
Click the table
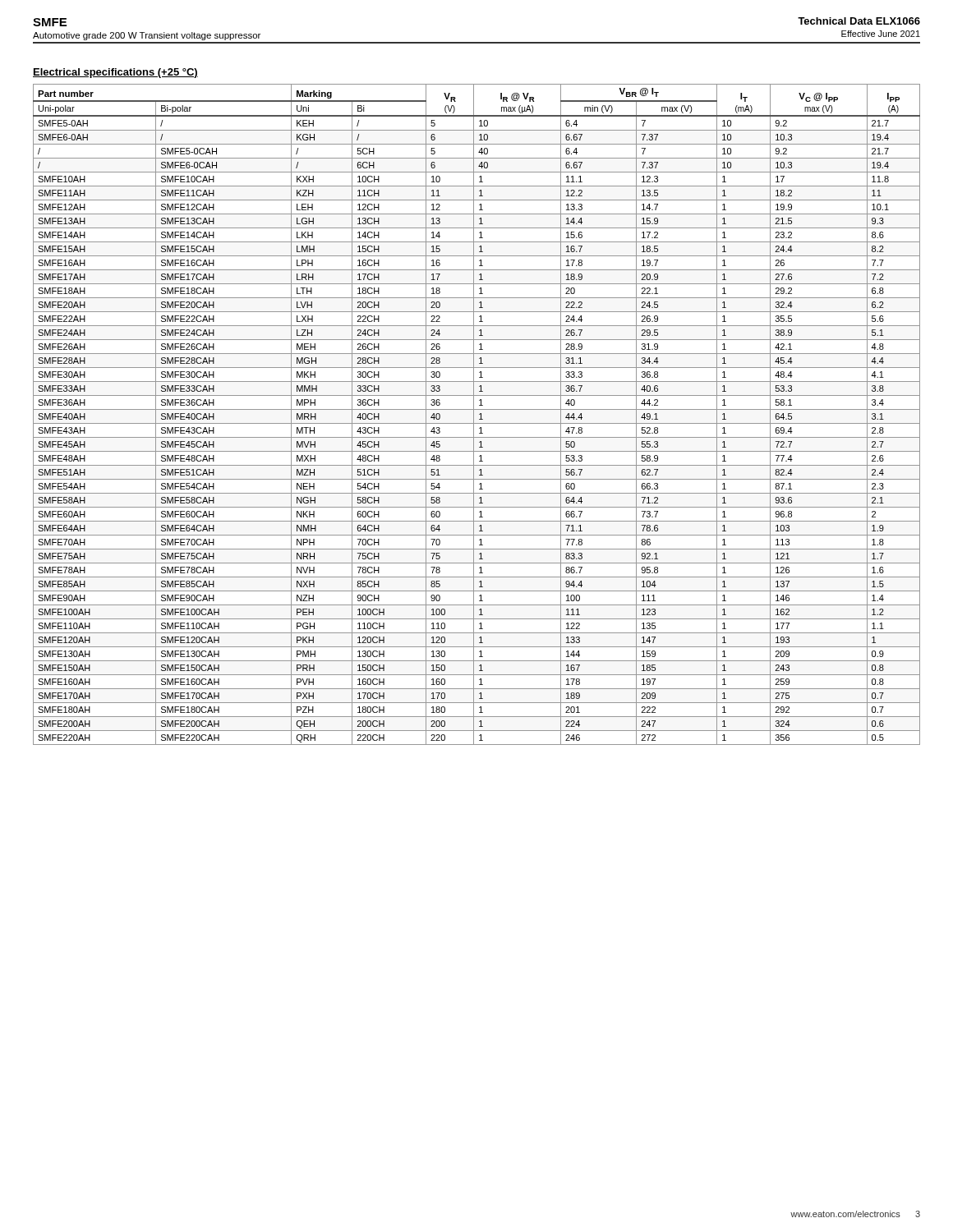[476, 415]
